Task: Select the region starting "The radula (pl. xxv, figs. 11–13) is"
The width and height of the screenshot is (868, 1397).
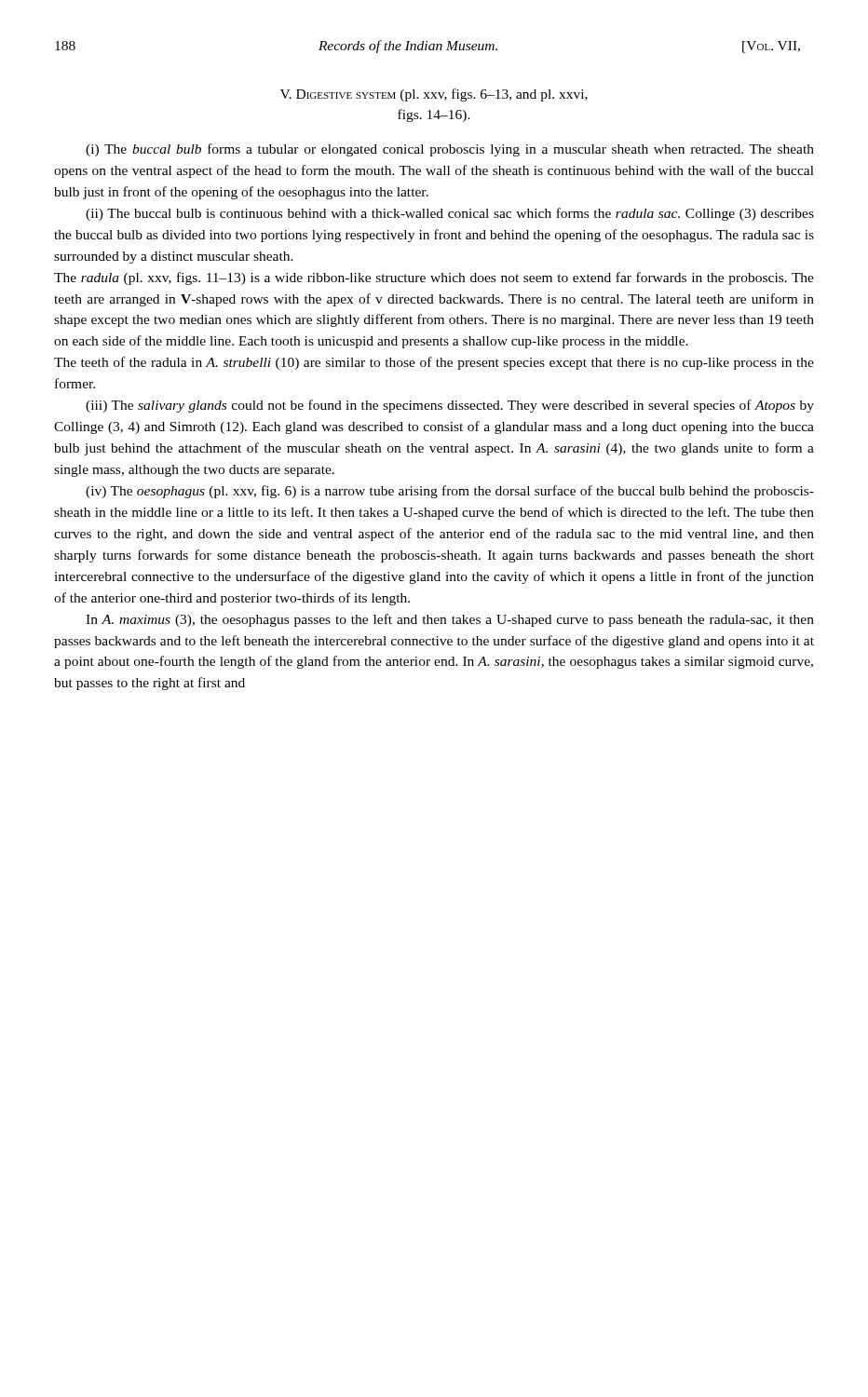Action: pos(434,310)
